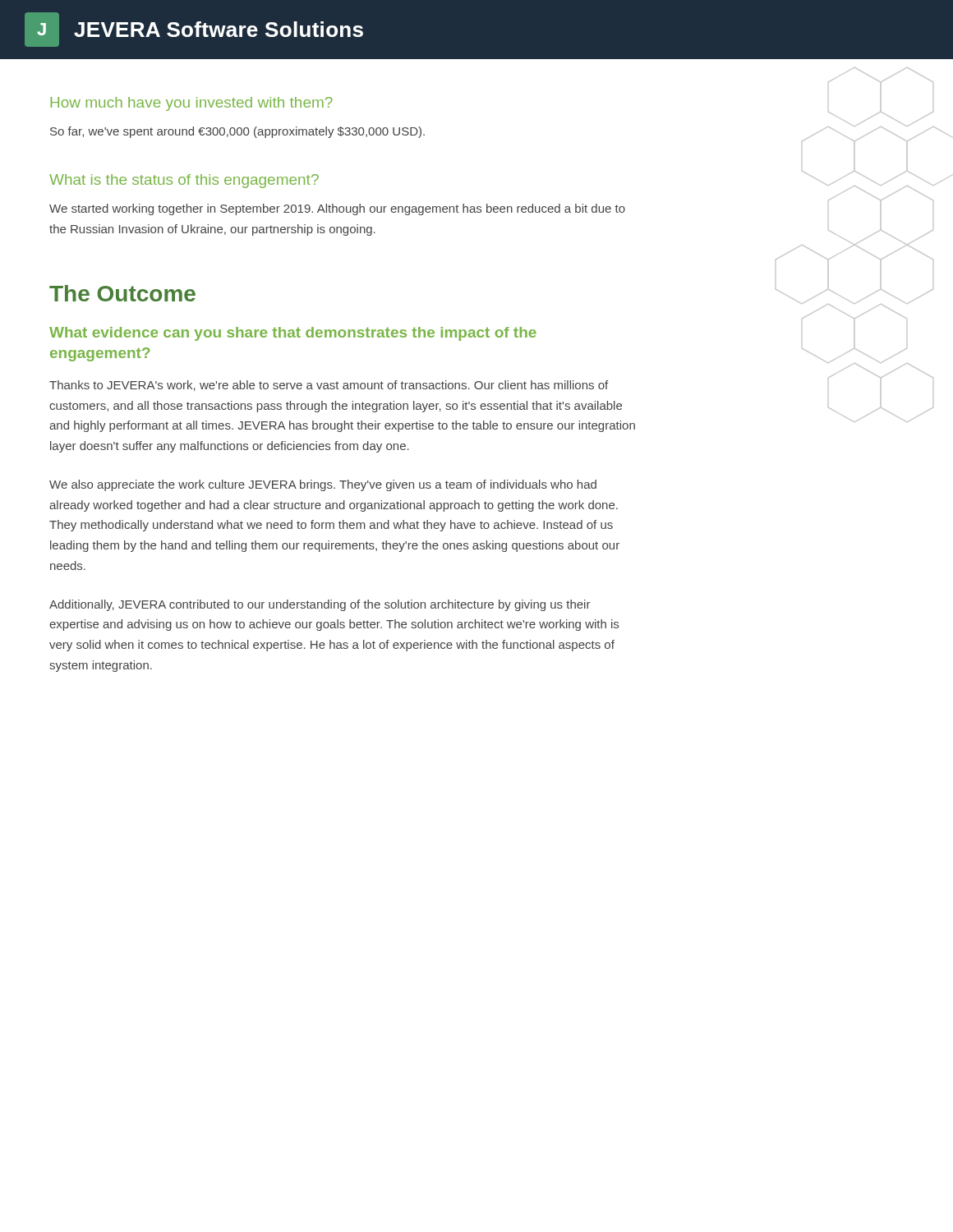Find the block on this page that starts "So far, we've spent around €300,000 (approximately $330,000"

coord(237,131)
